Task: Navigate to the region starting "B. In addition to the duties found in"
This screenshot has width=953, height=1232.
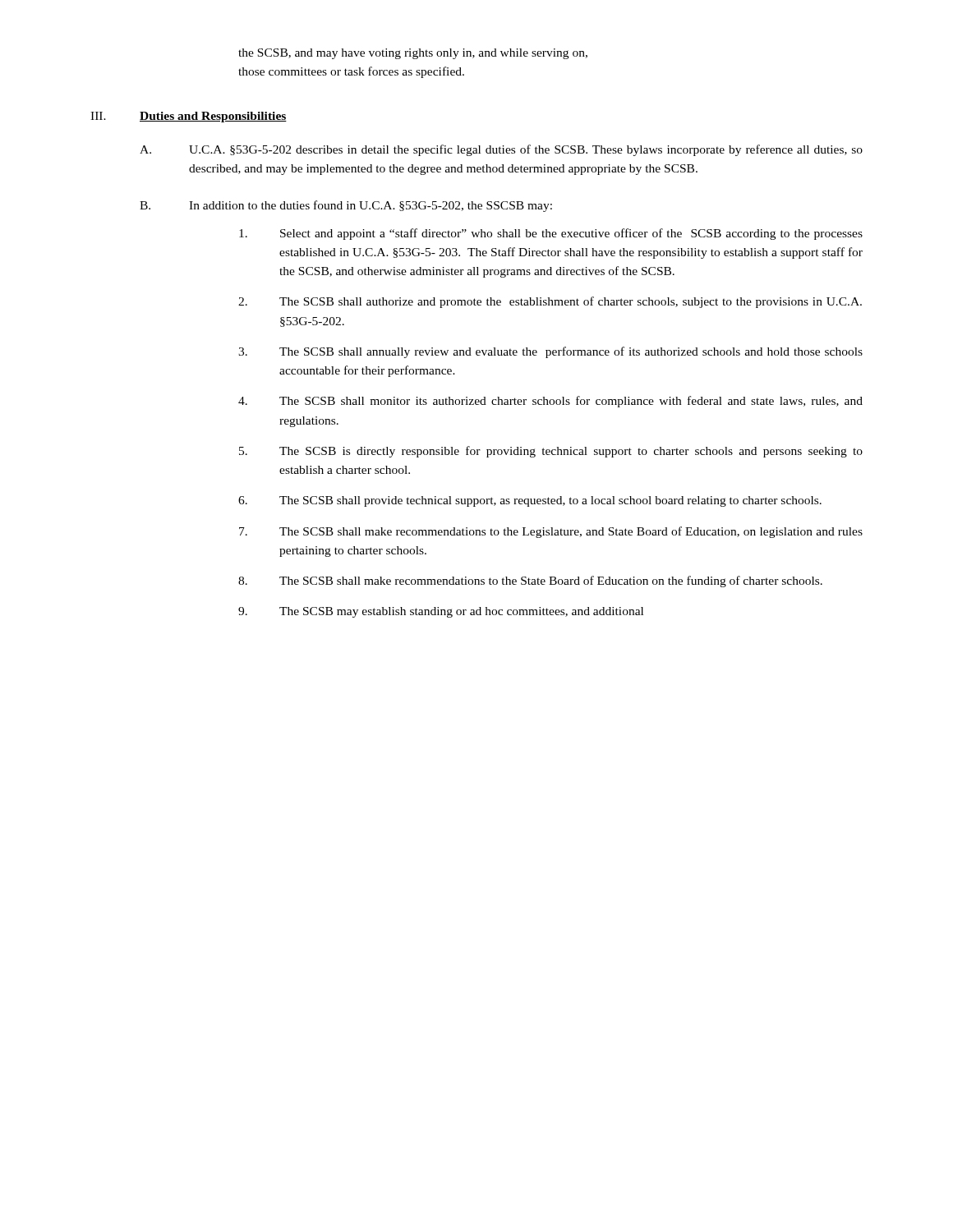Action: [x=501, y=205]
